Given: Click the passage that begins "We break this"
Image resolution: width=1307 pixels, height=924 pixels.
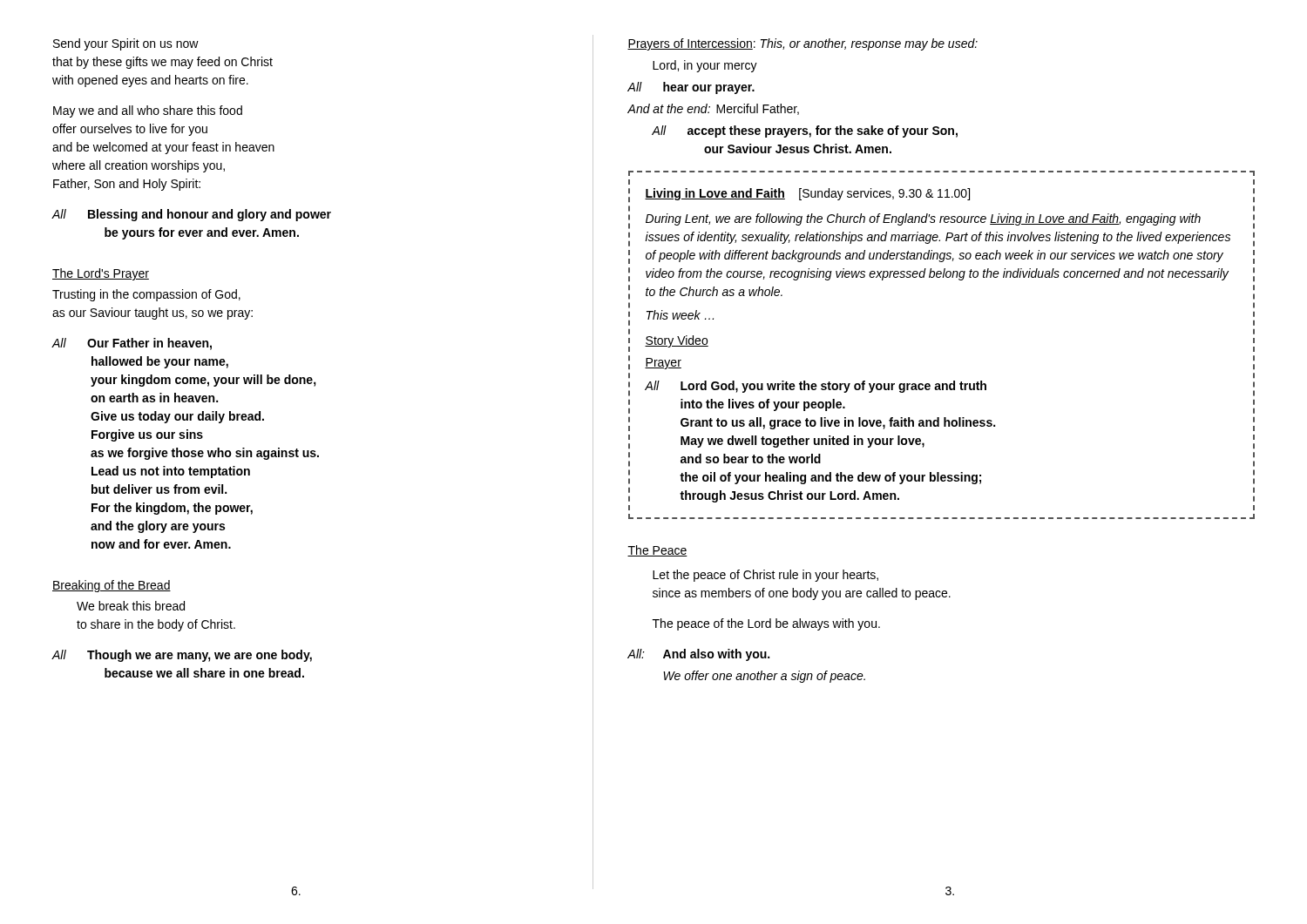Looking at the screenshot, I should click(x=156, y=615).
